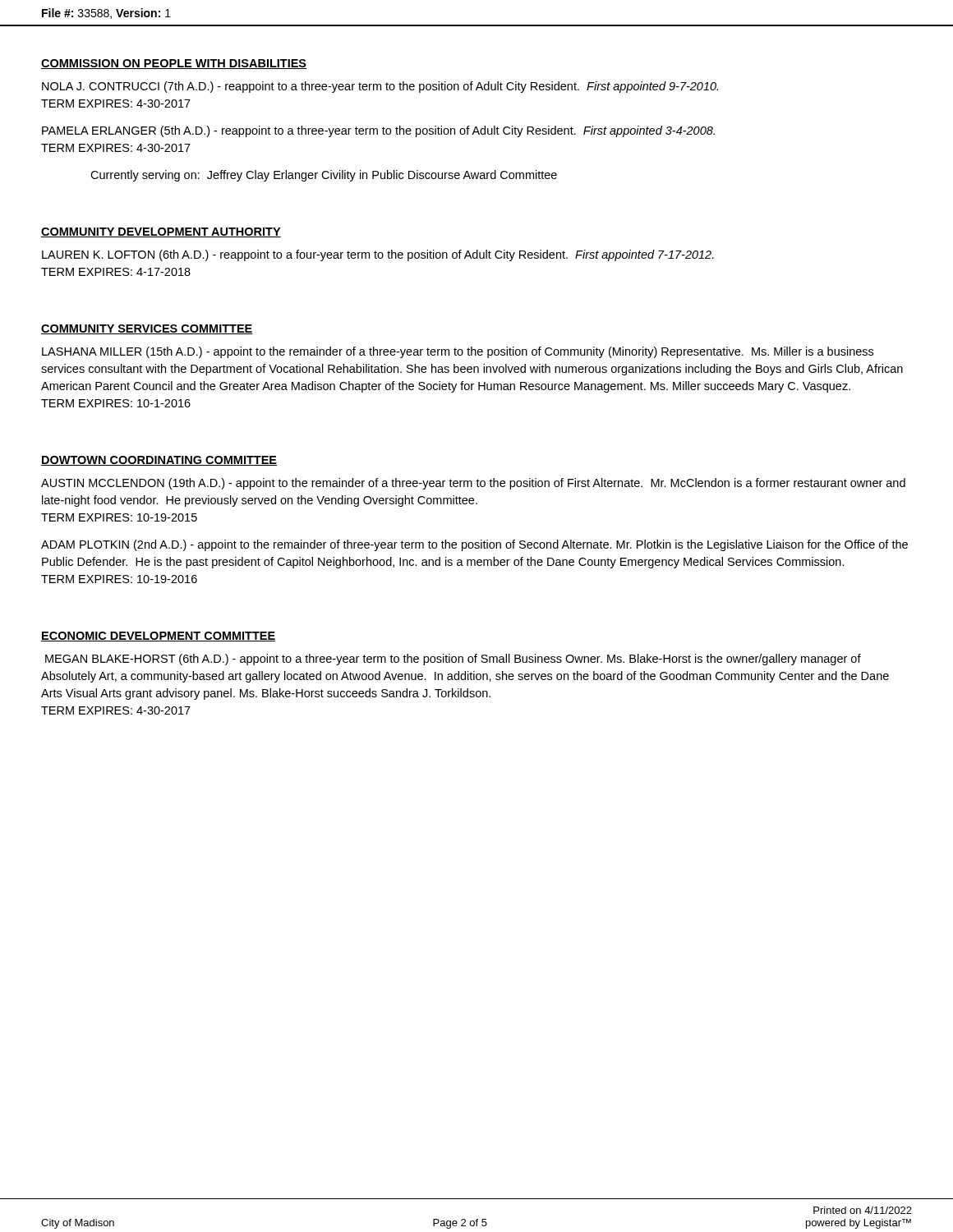The height and width of the screenshot is (1232, 953).
Task: Navigate to the region starting "LAUREN K. LOFTON"
Action: pyautogui.click(x=378, y=263)
